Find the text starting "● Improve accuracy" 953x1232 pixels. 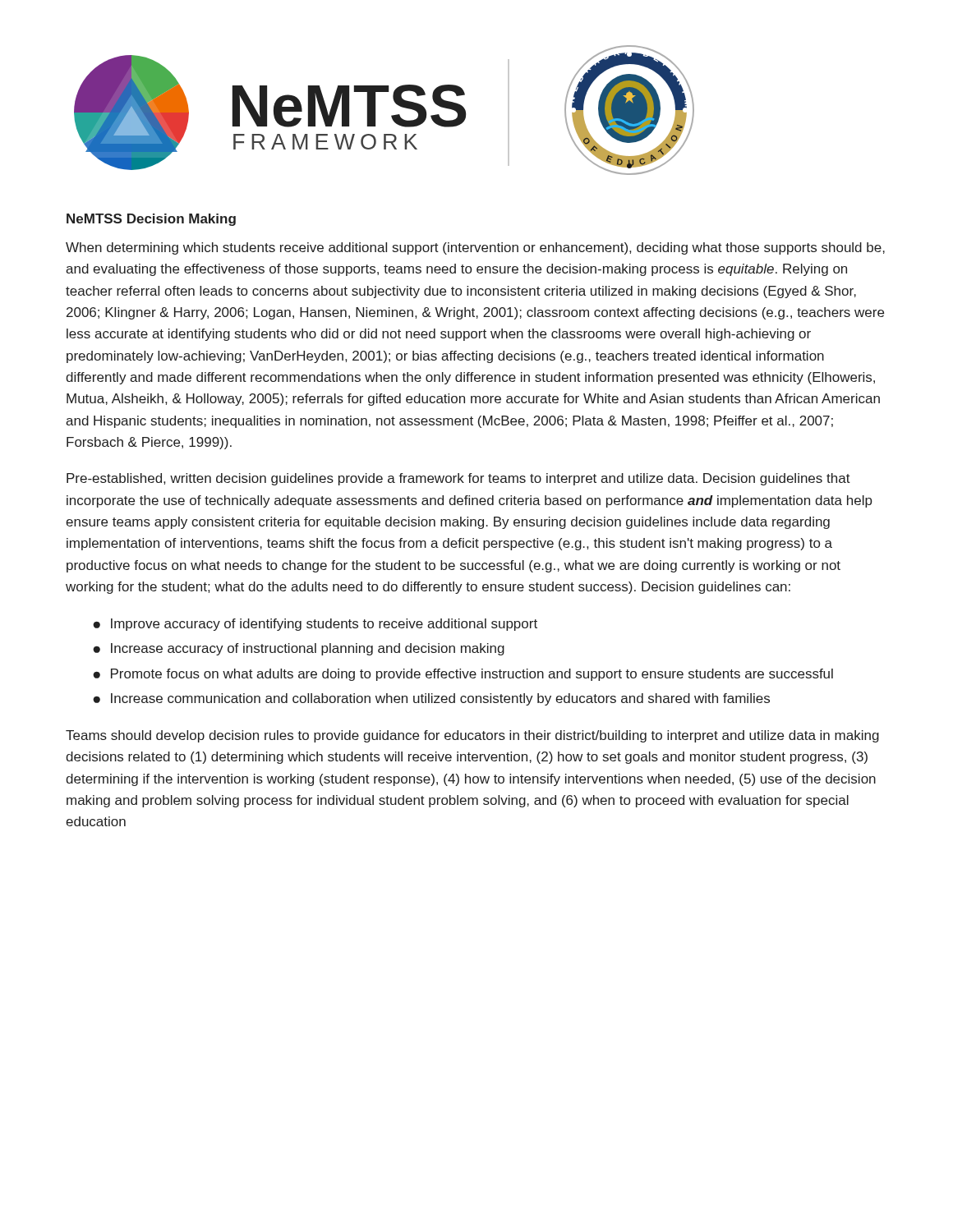490,624
